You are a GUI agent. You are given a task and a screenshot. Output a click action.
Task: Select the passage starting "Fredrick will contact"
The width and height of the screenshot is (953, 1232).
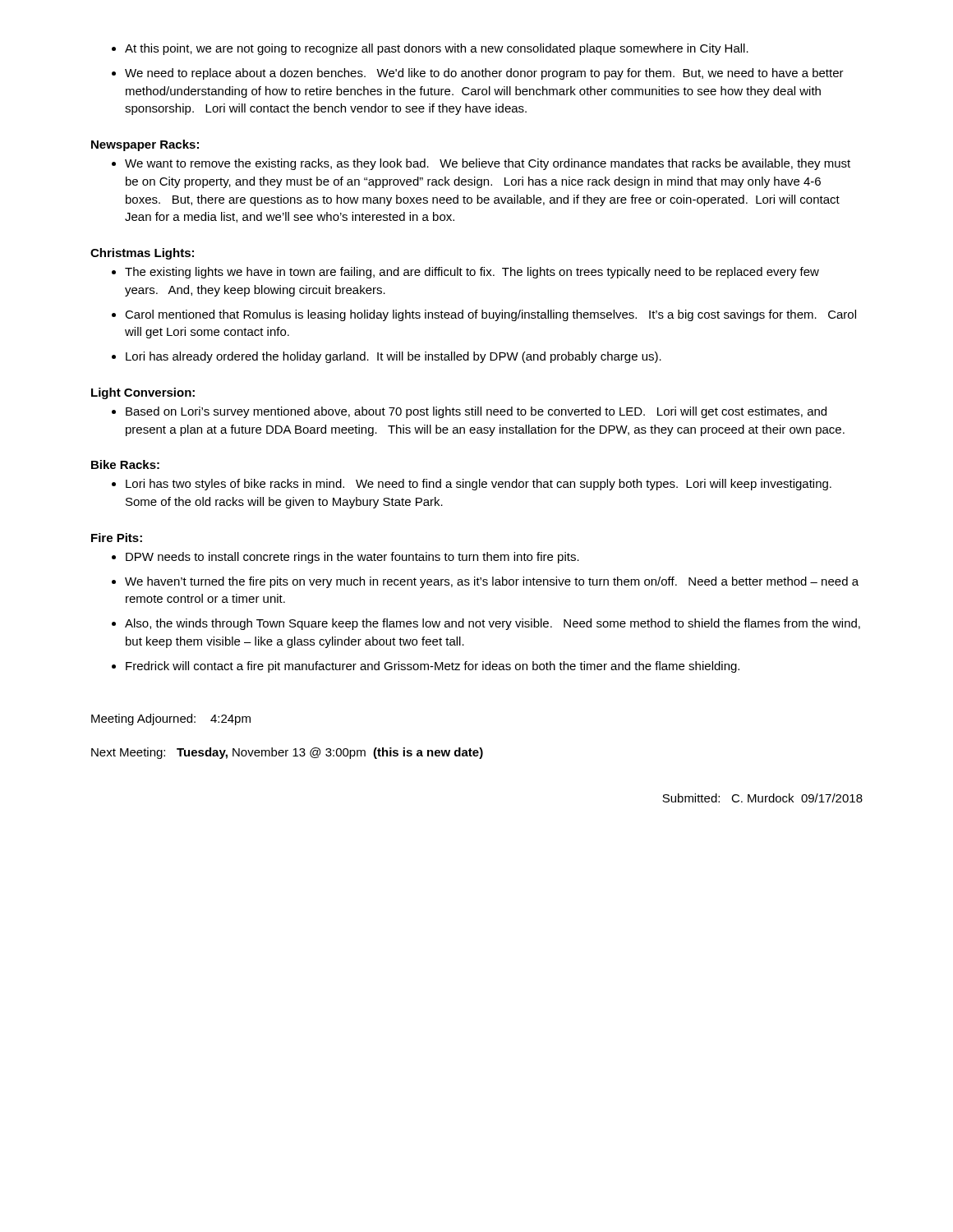pyautogui.click(x=433, y=665)
